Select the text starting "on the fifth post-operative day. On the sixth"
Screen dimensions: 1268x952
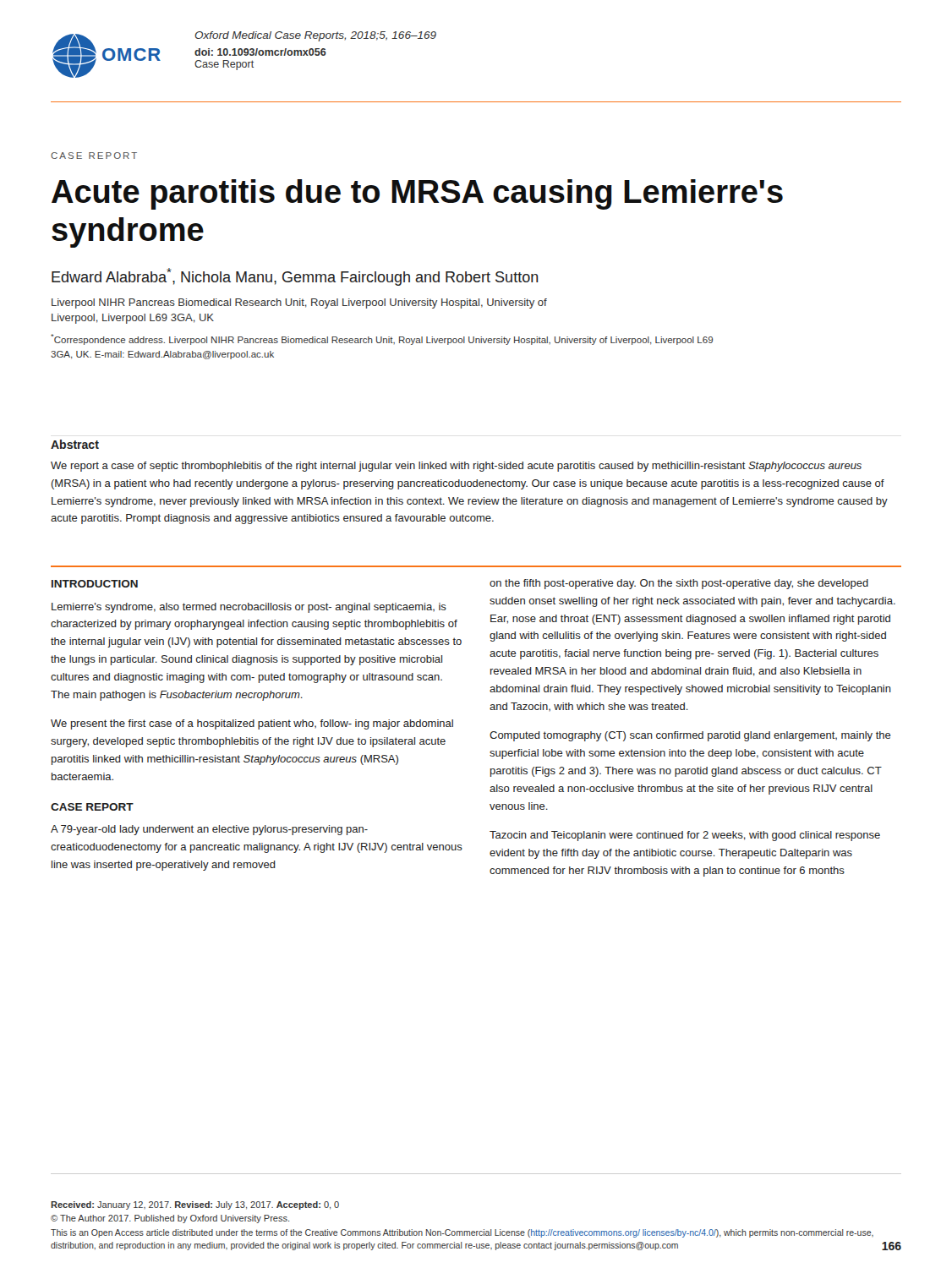point(693,644)
